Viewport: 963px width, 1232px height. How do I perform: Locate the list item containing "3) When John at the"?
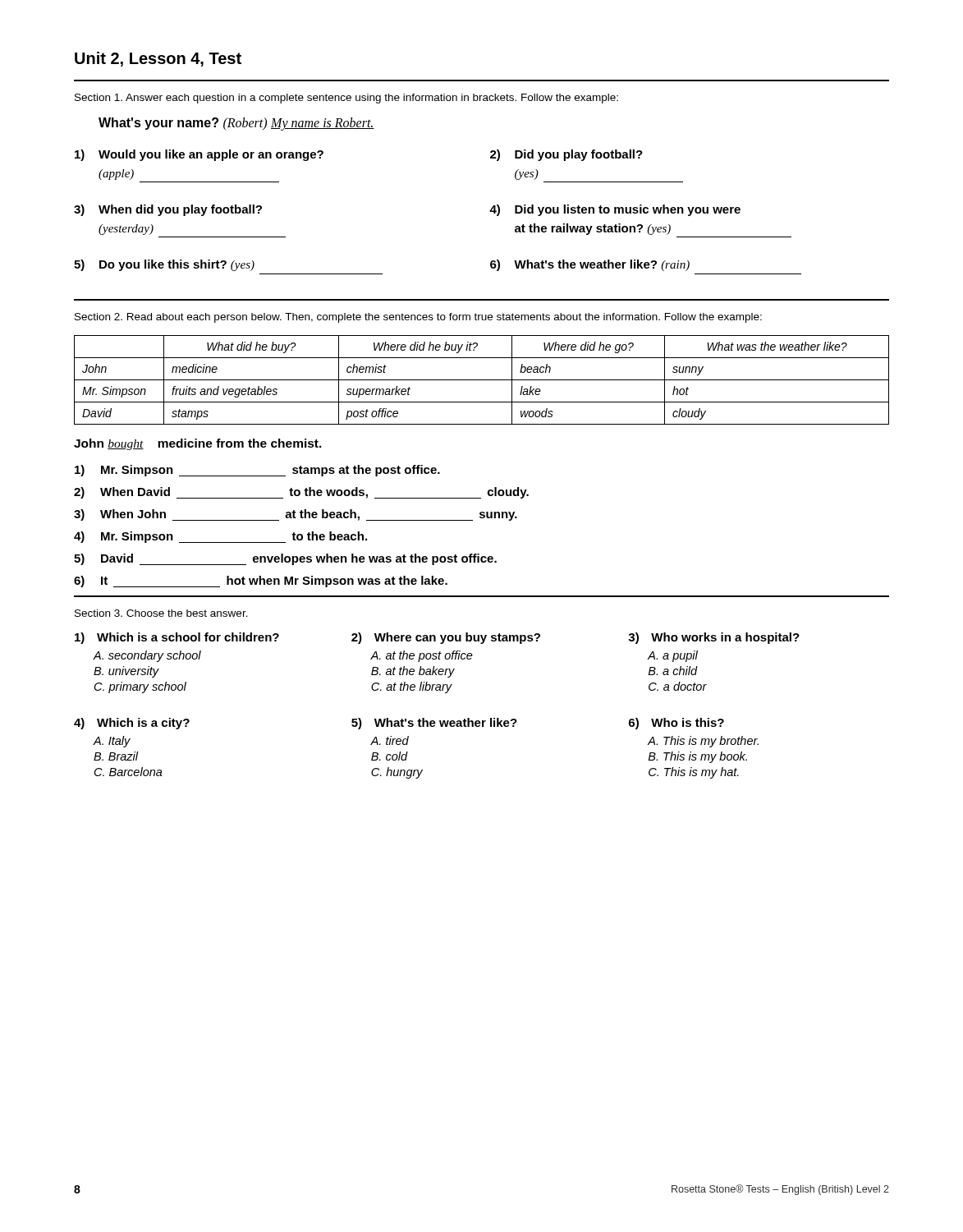(296, 514)
